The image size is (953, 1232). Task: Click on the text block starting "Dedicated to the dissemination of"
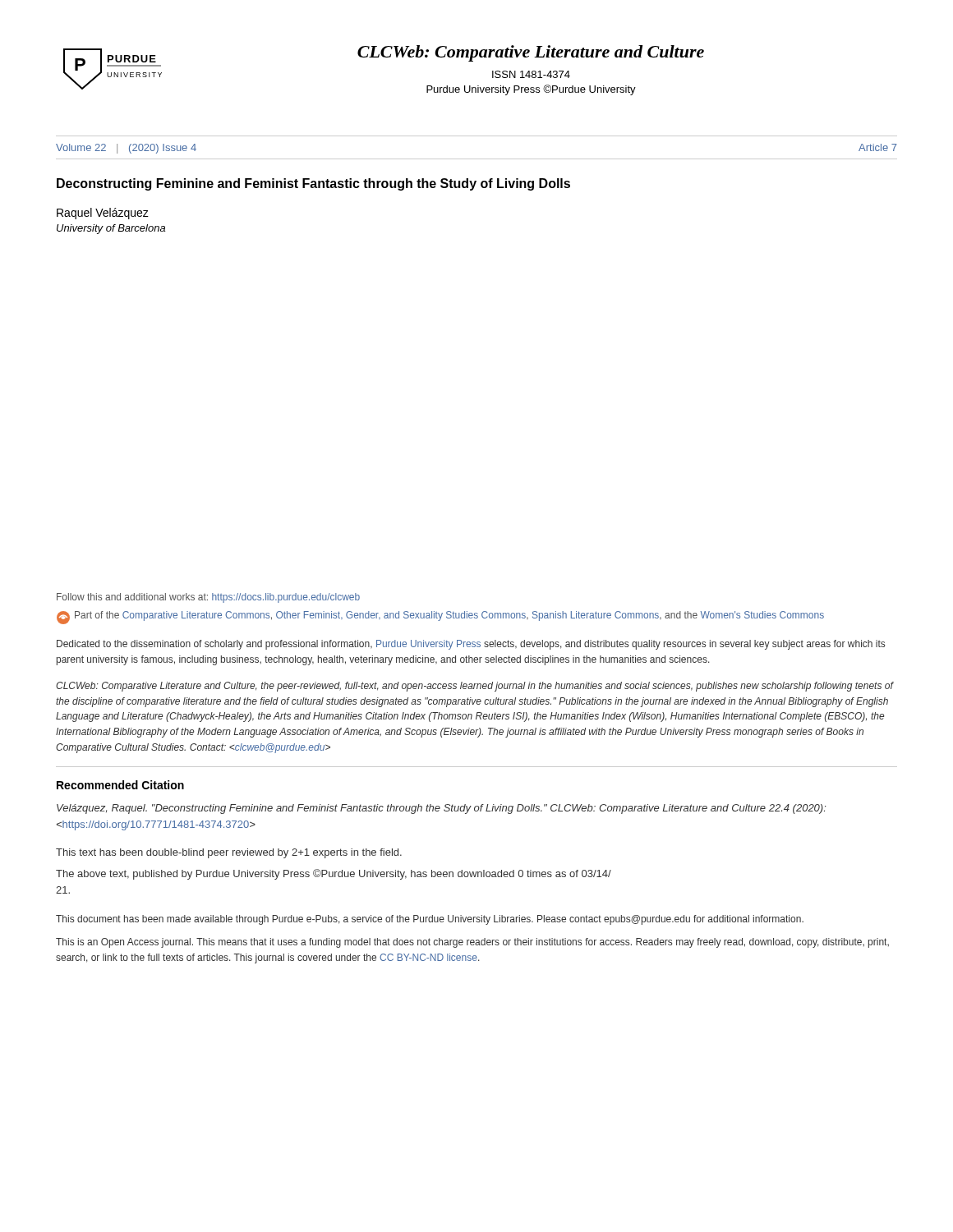(x=471, y=652)
